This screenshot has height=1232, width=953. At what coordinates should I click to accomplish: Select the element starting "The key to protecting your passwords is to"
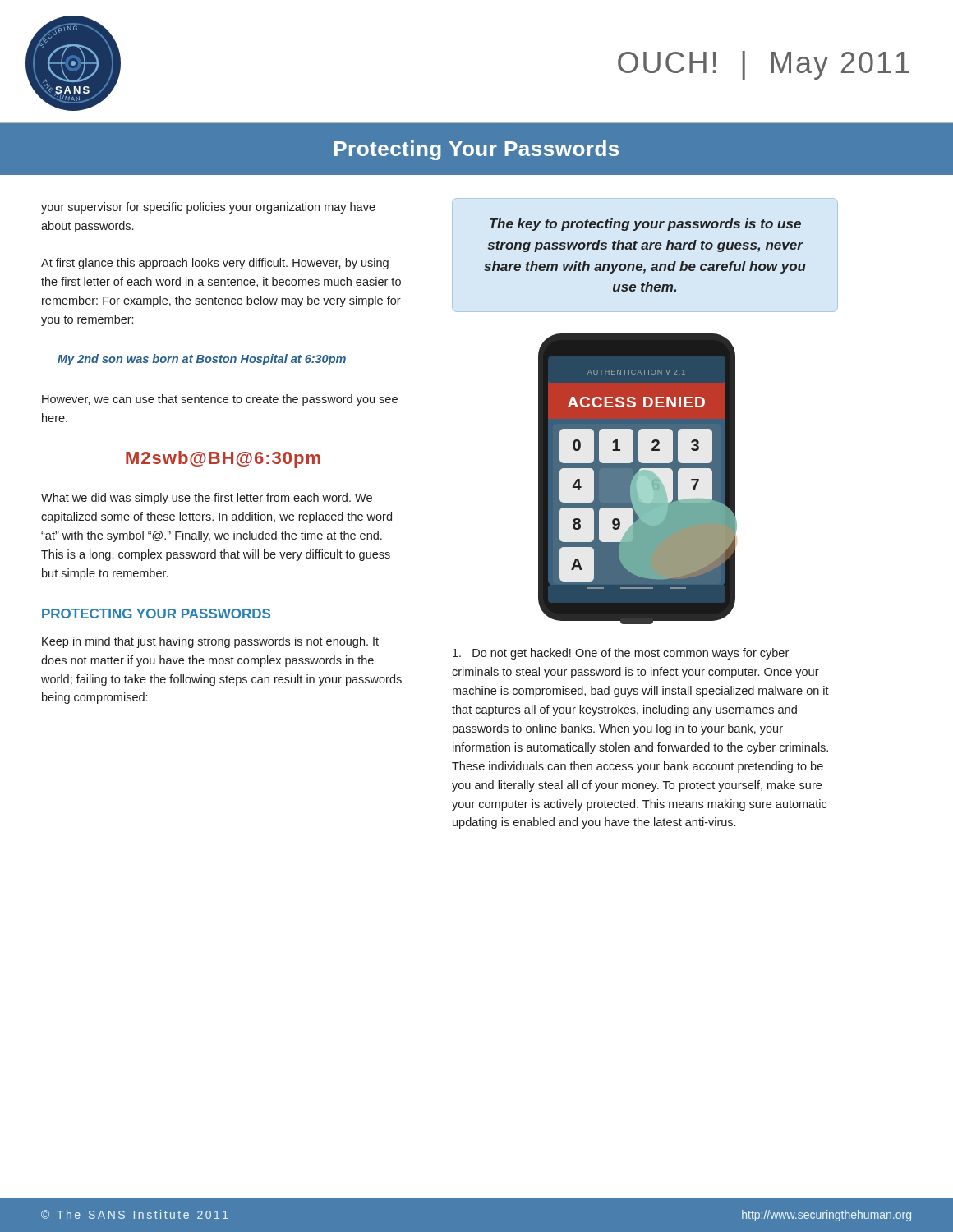click(645, 256)
